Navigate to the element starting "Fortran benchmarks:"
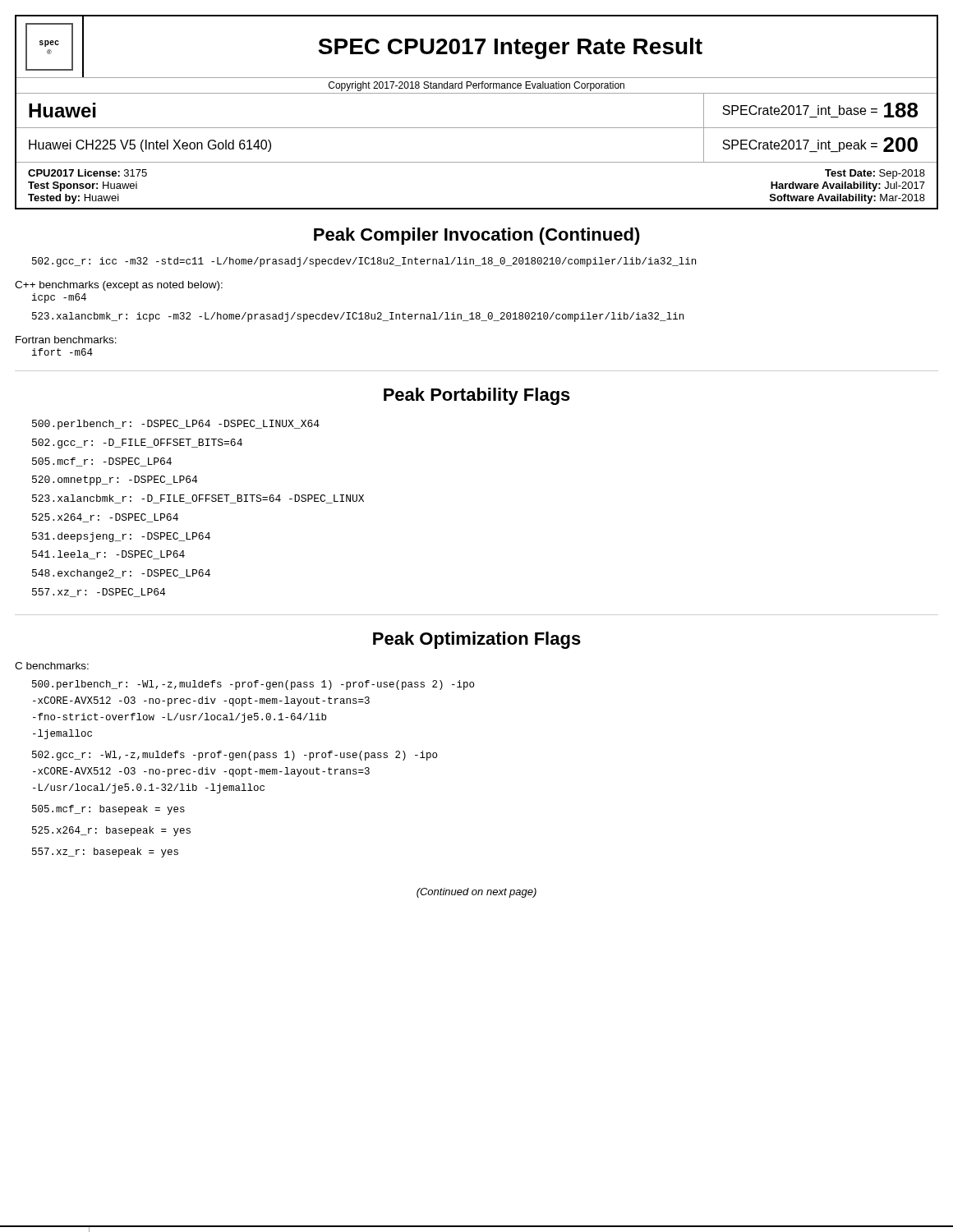The image size is (953, 1232). click(x=66, y=340)
